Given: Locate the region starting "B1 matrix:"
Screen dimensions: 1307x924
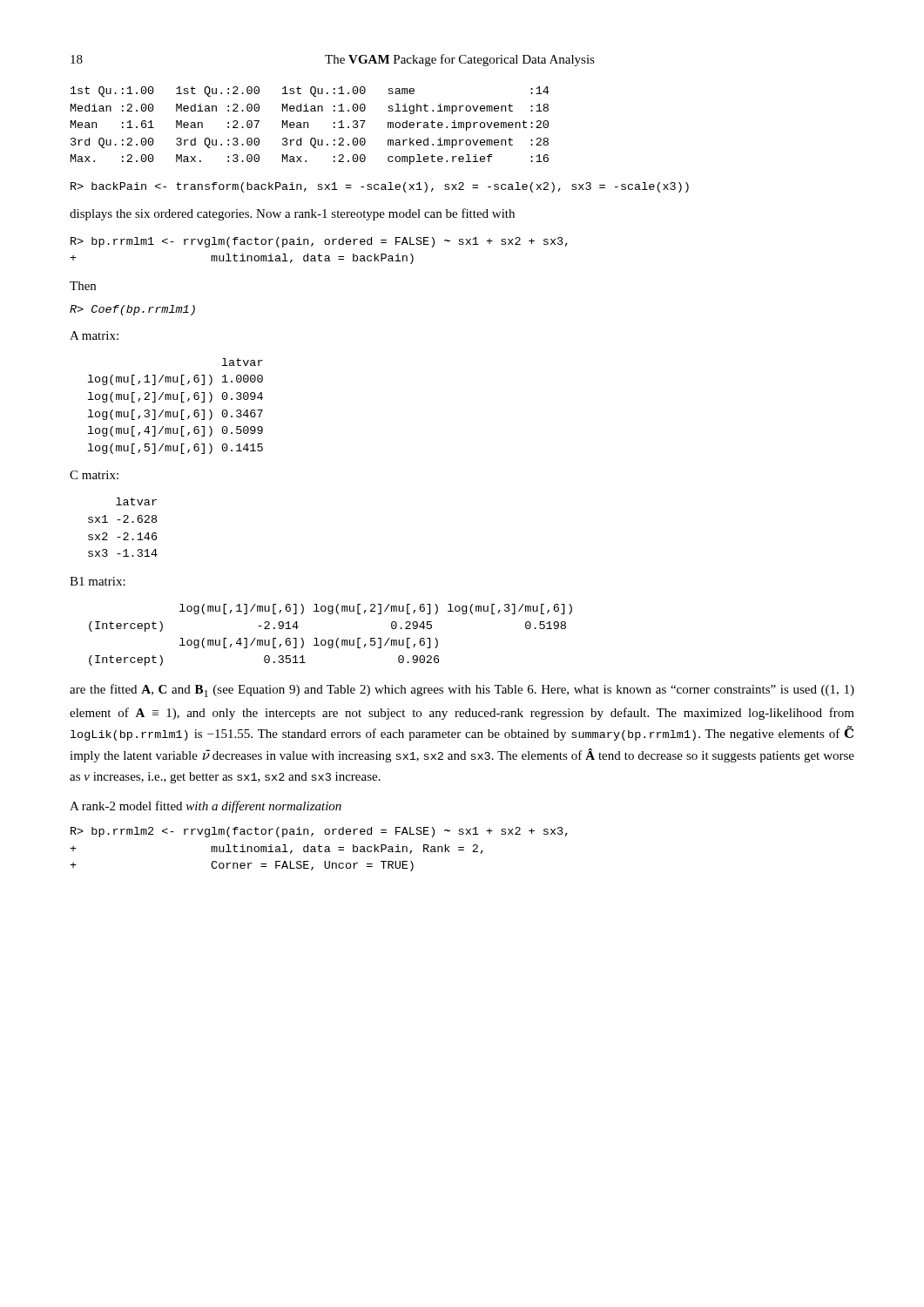Looking at the screenshot, I should click(98, 581).
